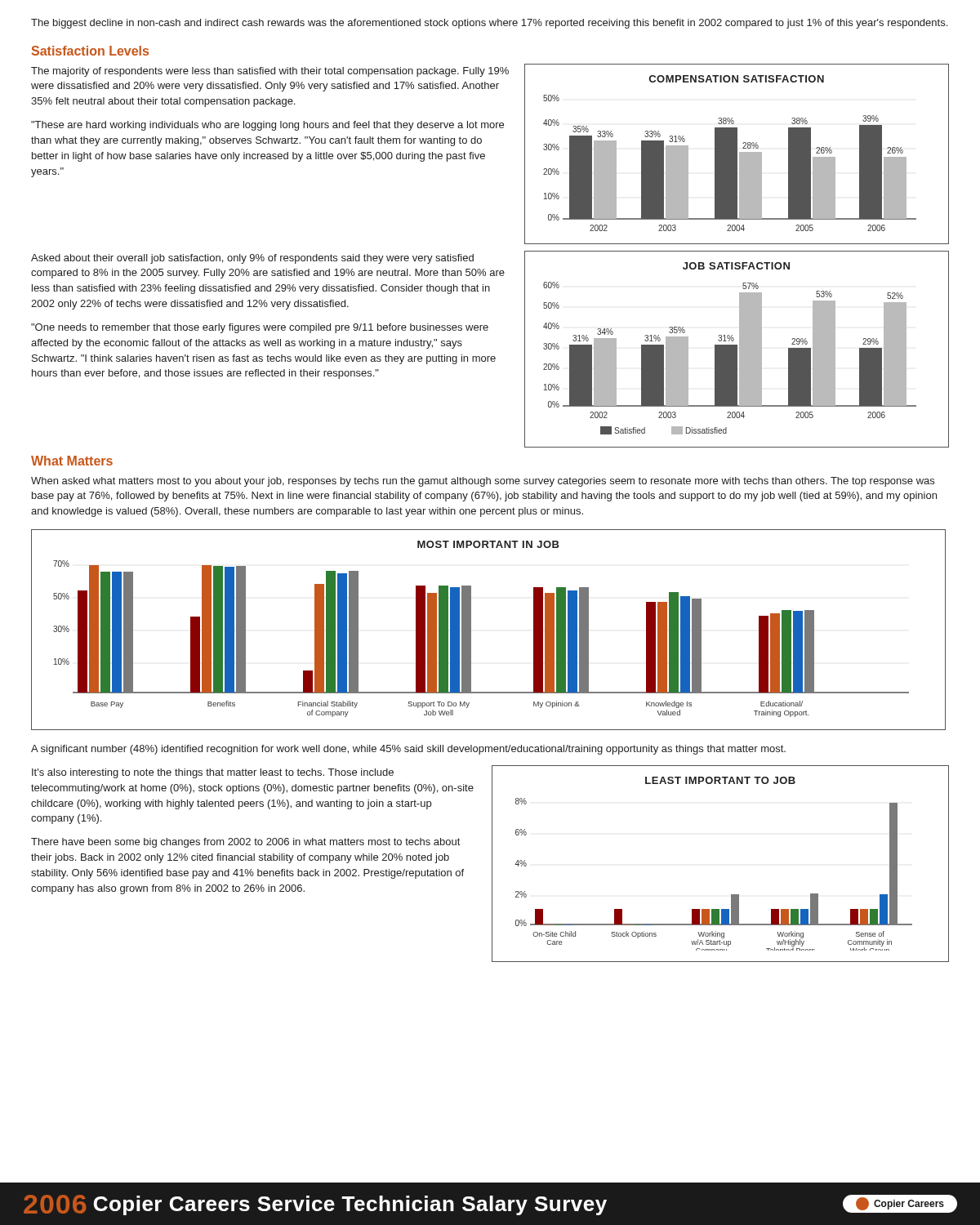Select the text block that says "The majority of respondents were less than"
The height and width of the screenshot is (1225, 980).
pos(270,86)
